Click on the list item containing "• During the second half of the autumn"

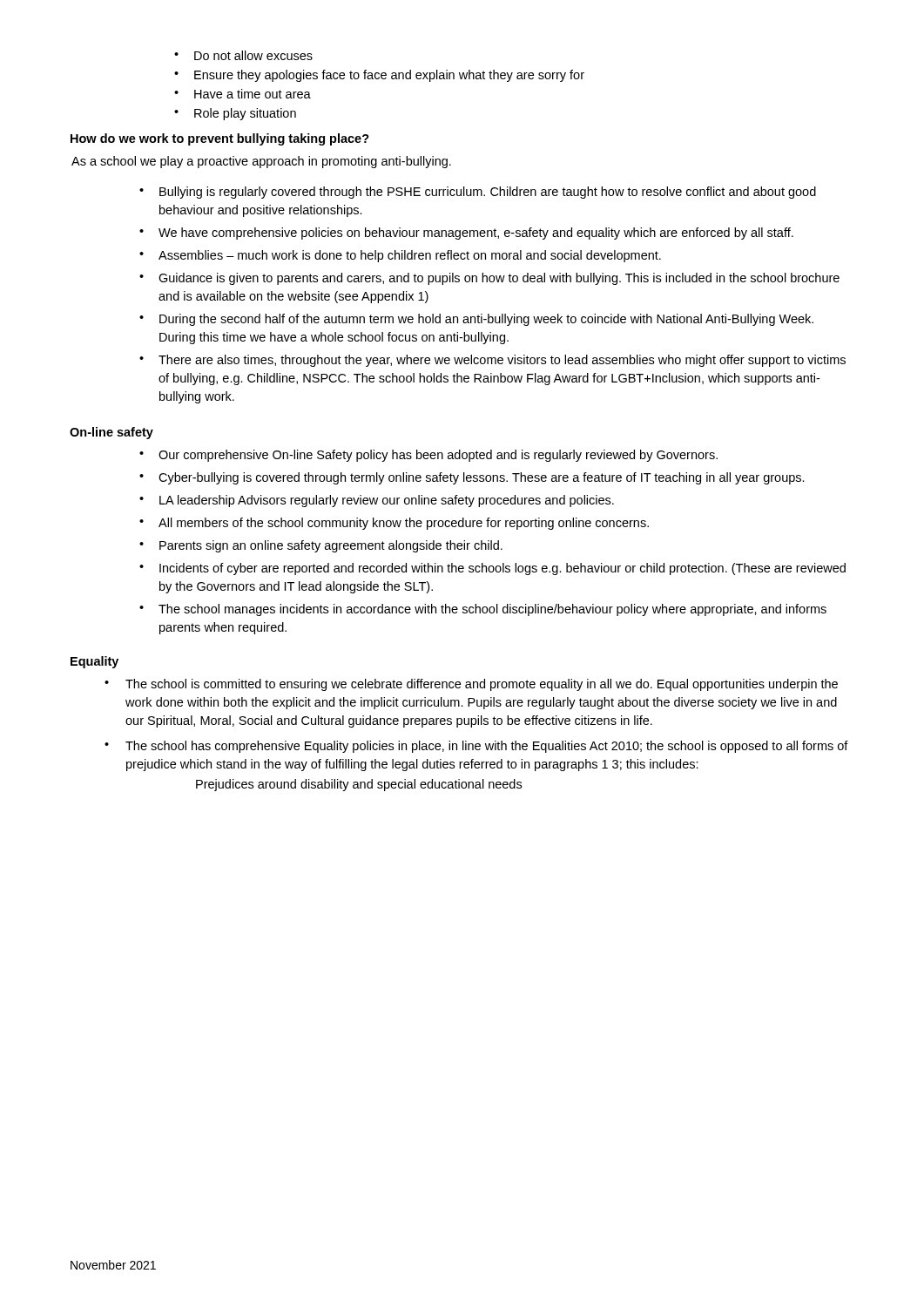point(497,329)
